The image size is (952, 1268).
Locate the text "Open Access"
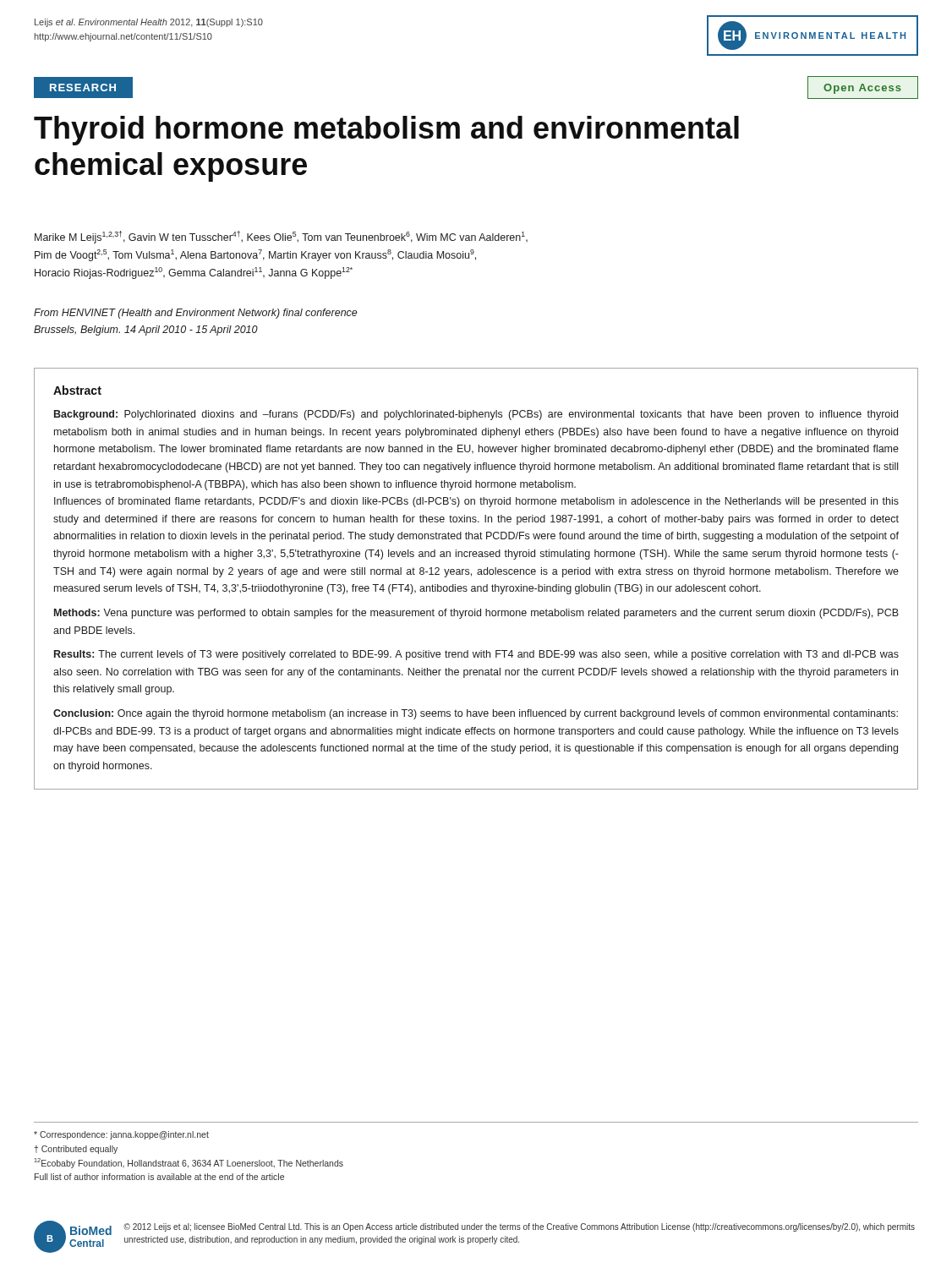[x=863, y=87]
